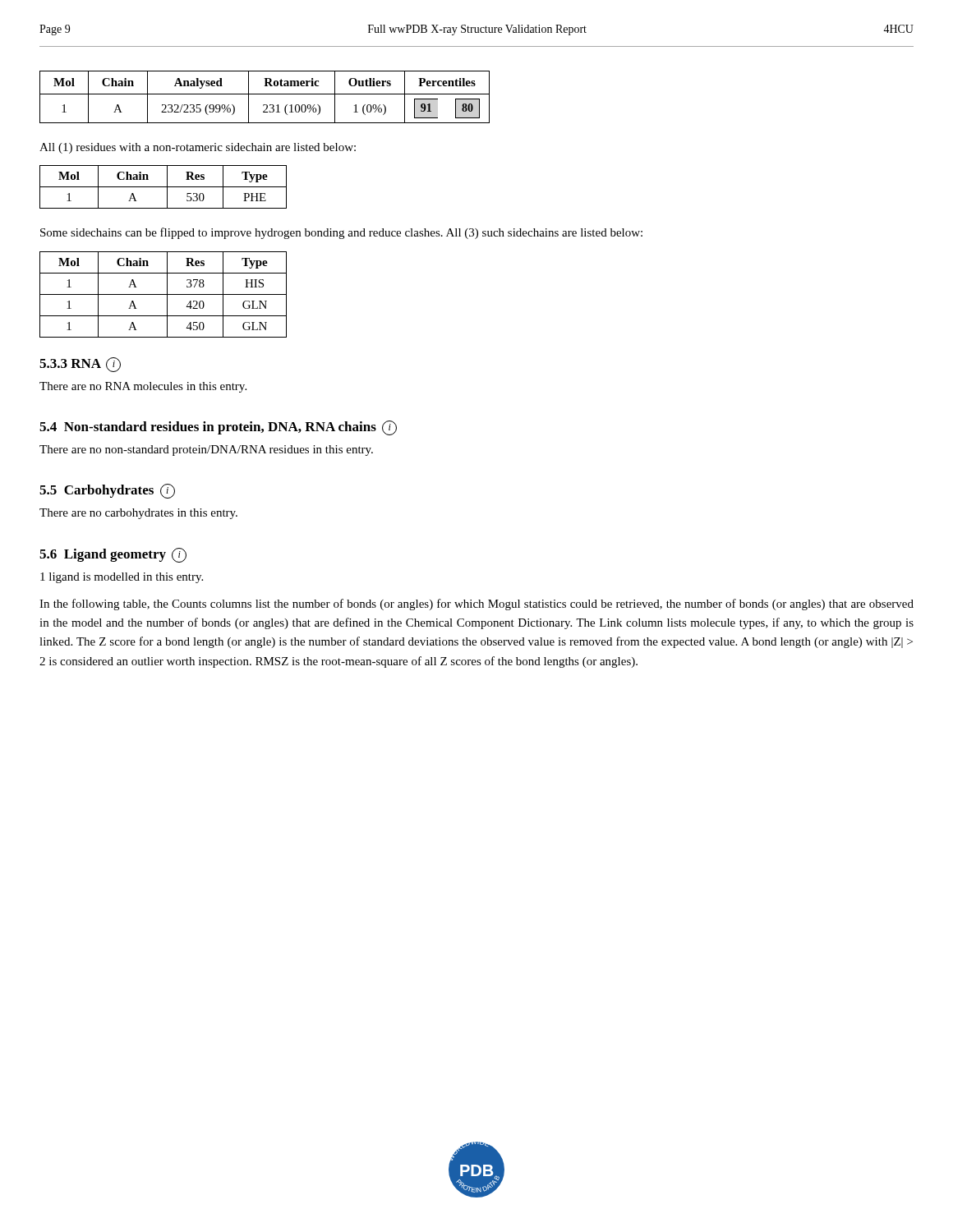The width and height of the screenshot is (953, 1232).
Task: Click on the logo
Action: (476, 1171)
